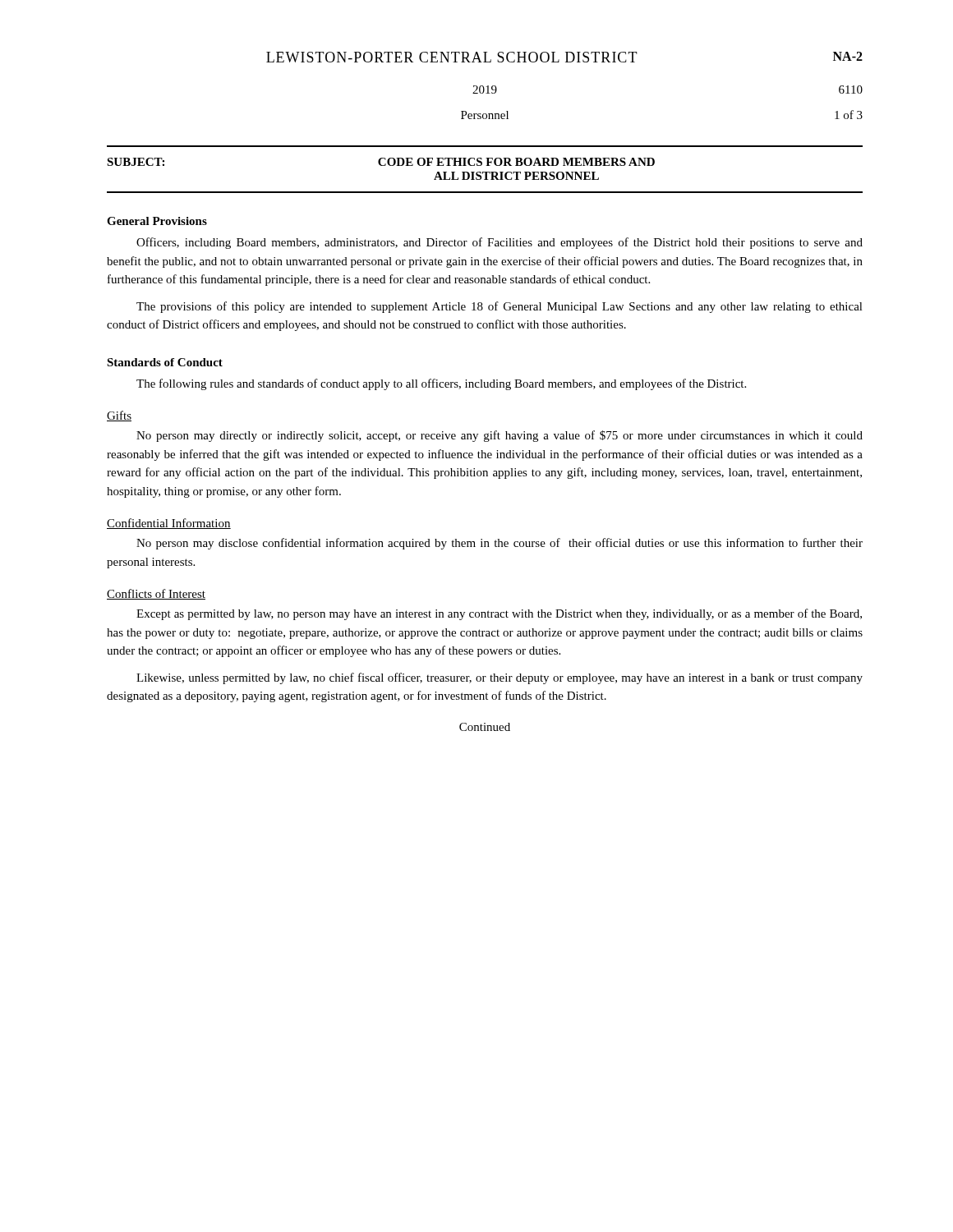Locate the text "2019 6110"

pos(485,90)
